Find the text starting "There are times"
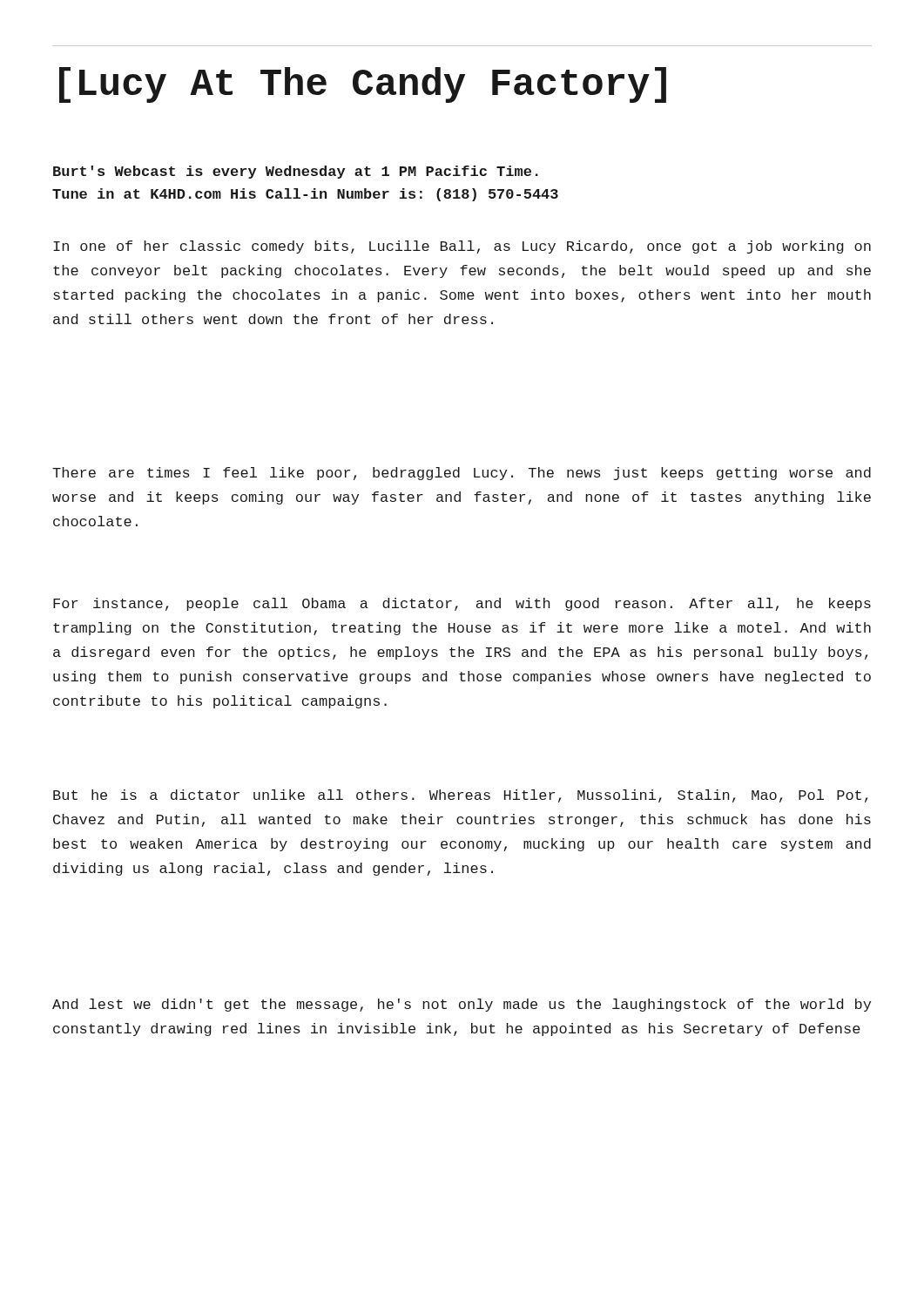This screenshot has width=924, height=1307. 462,498
